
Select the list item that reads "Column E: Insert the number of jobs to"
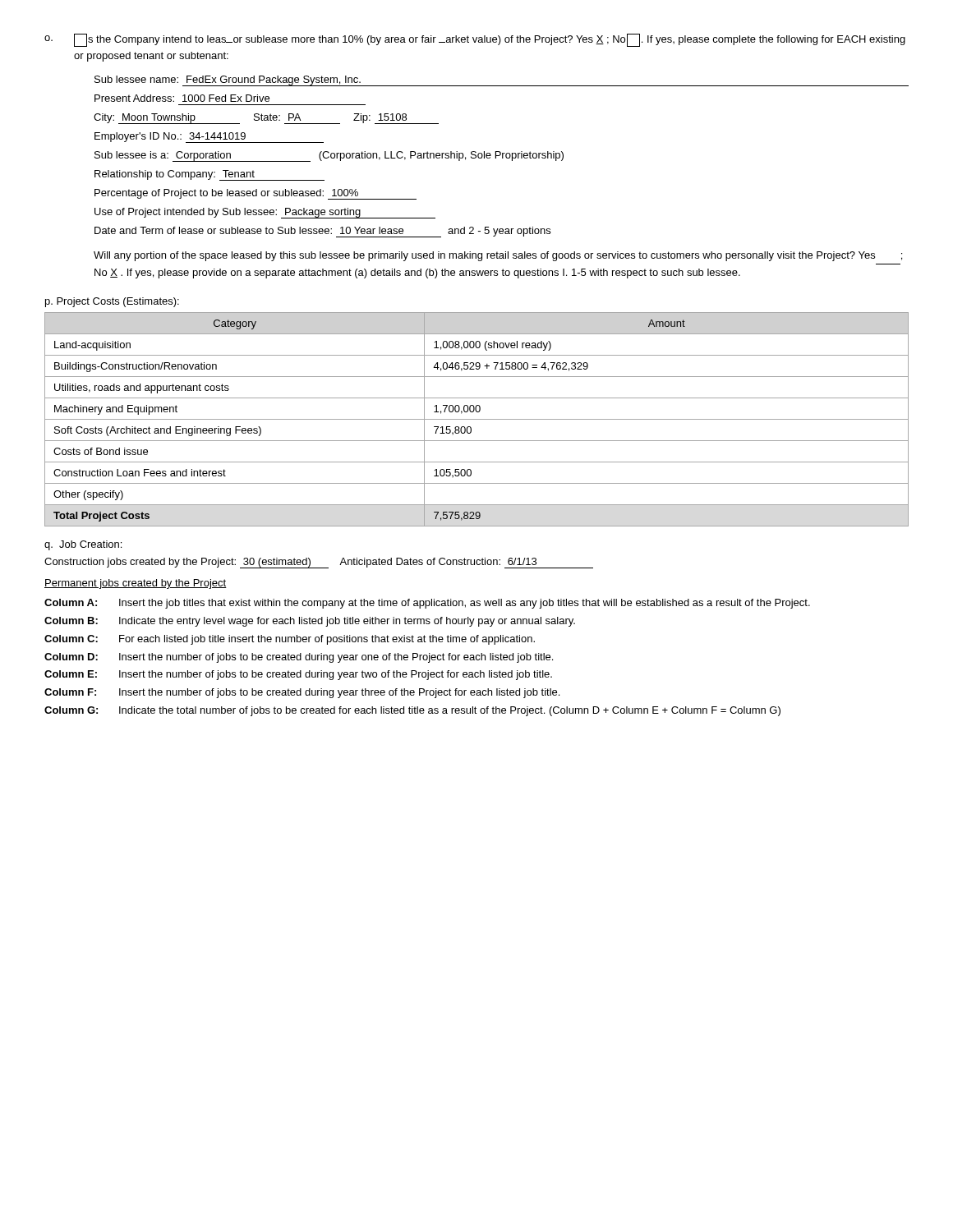pos(476,675)
